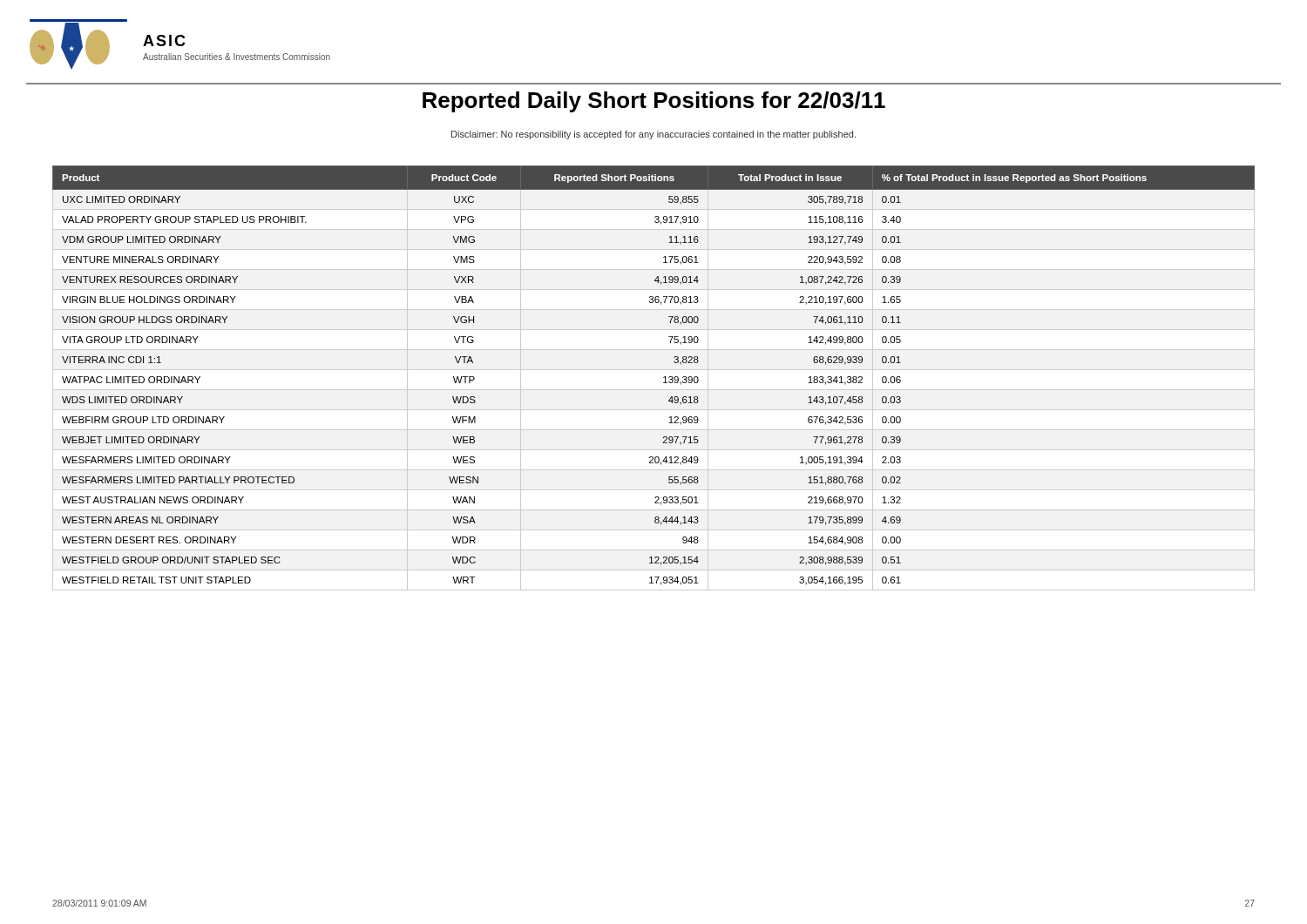Select a table
The image size is (1307, 924).
(x=654, y=378)
